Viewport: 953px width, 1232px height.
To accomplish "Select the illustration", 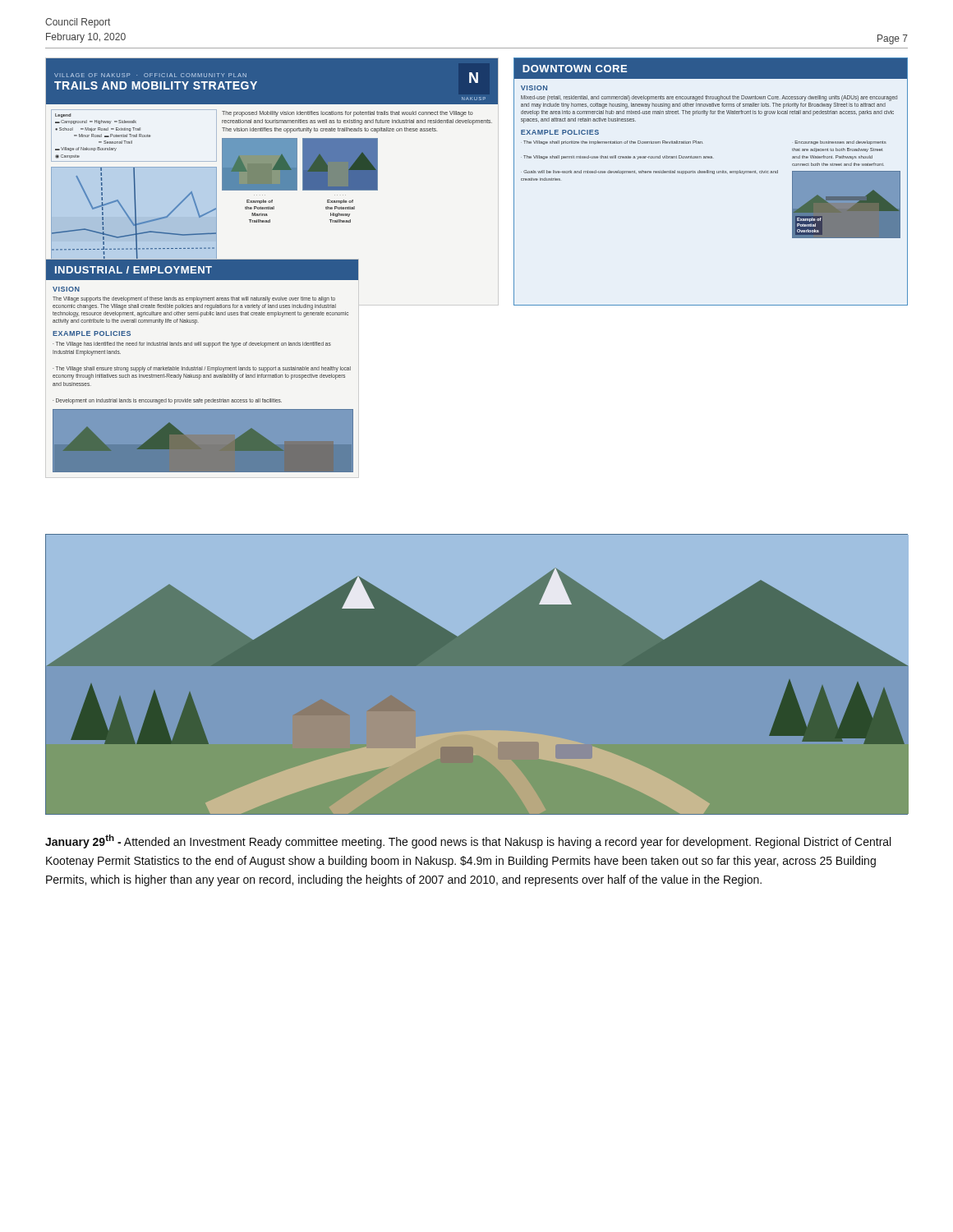I will [x=476, y=674].
